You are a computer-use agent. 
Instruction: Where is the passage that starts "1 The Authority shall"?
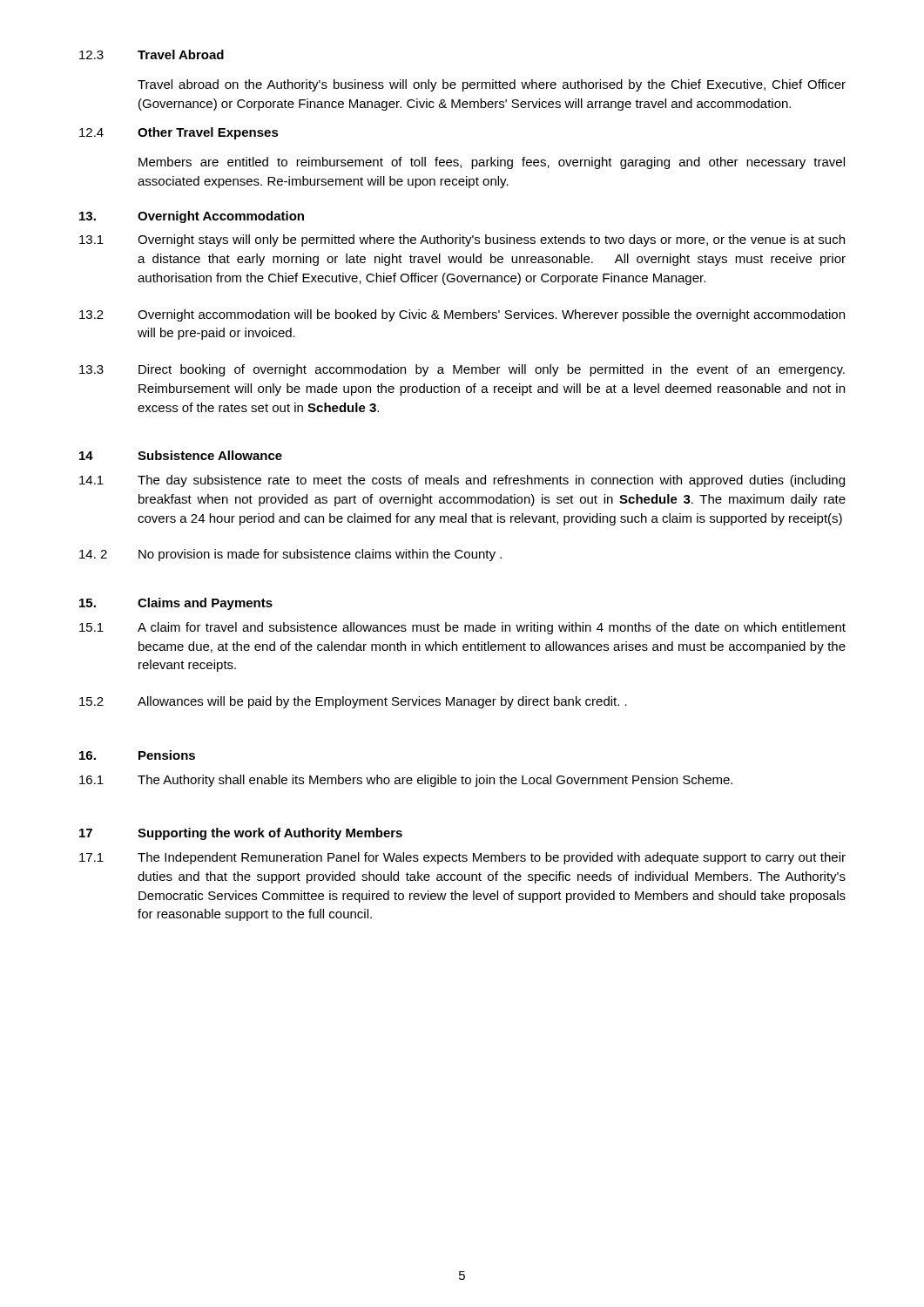pos(462,779)
